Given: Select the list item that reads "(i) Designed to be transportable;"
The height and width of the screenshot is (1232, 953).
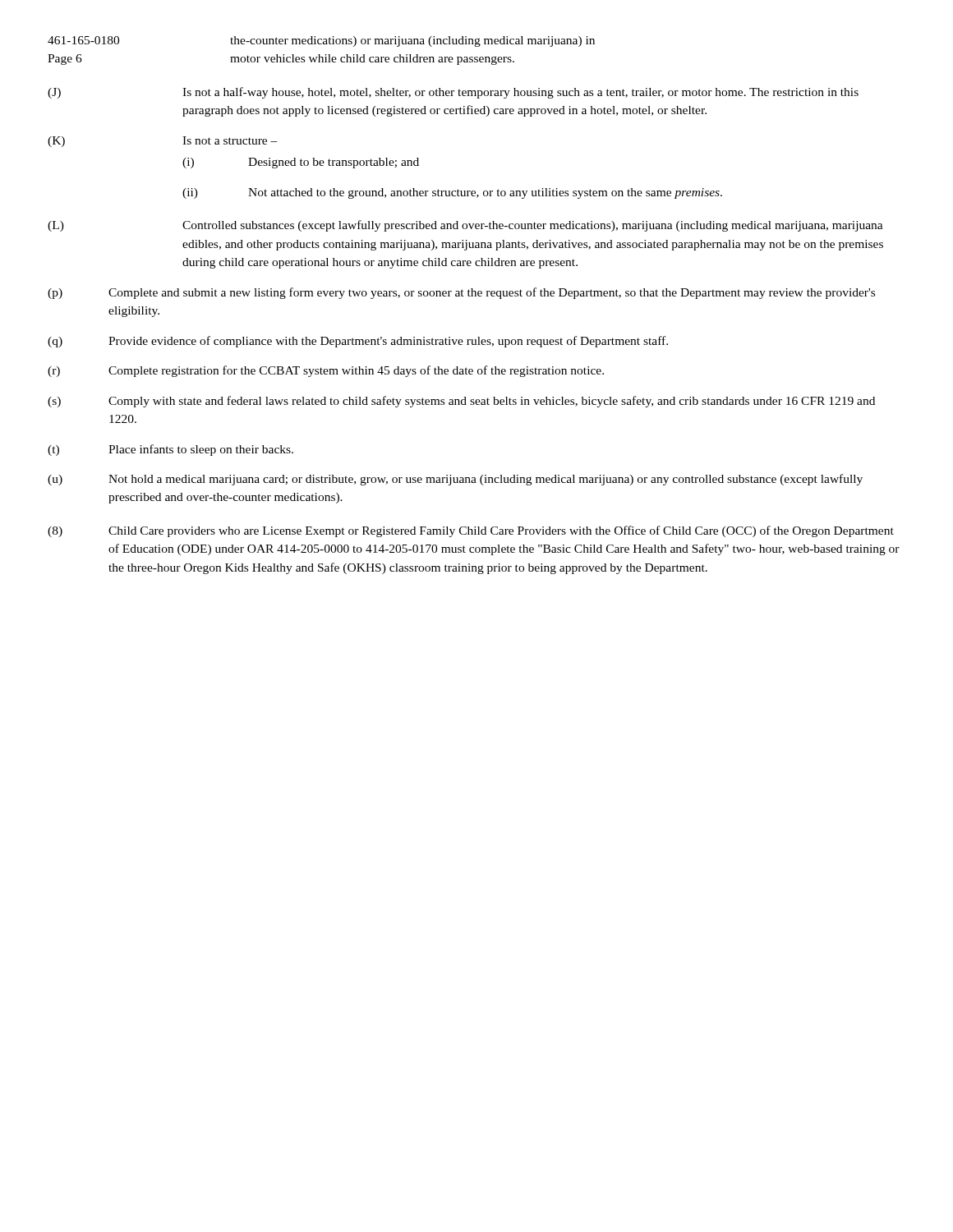Looking at the screenshot, I should [301, 163].
